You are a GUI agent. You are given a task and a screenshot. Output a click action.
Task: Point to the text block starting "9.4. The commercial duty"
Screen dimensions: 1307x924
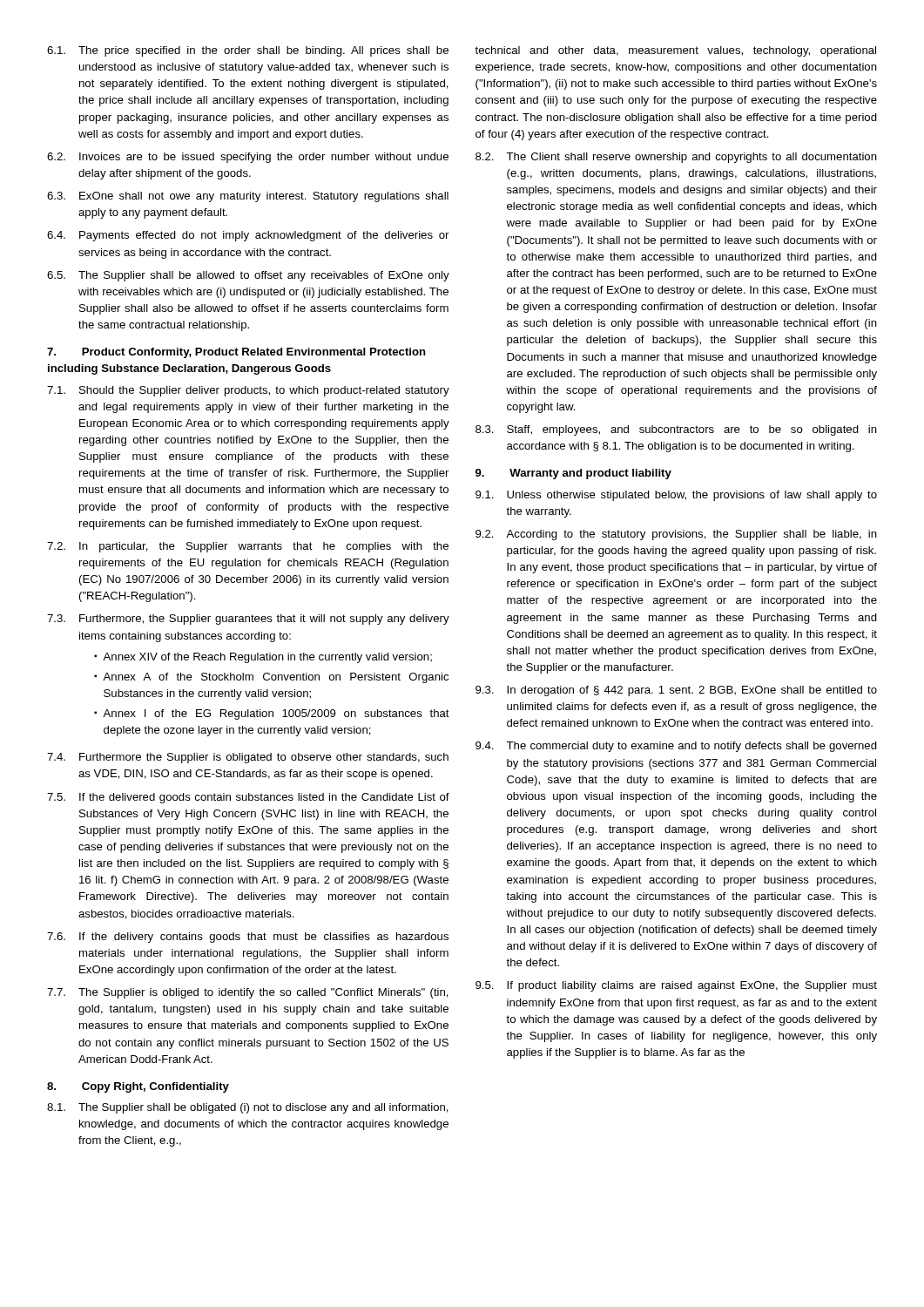(x=676, y=854)
